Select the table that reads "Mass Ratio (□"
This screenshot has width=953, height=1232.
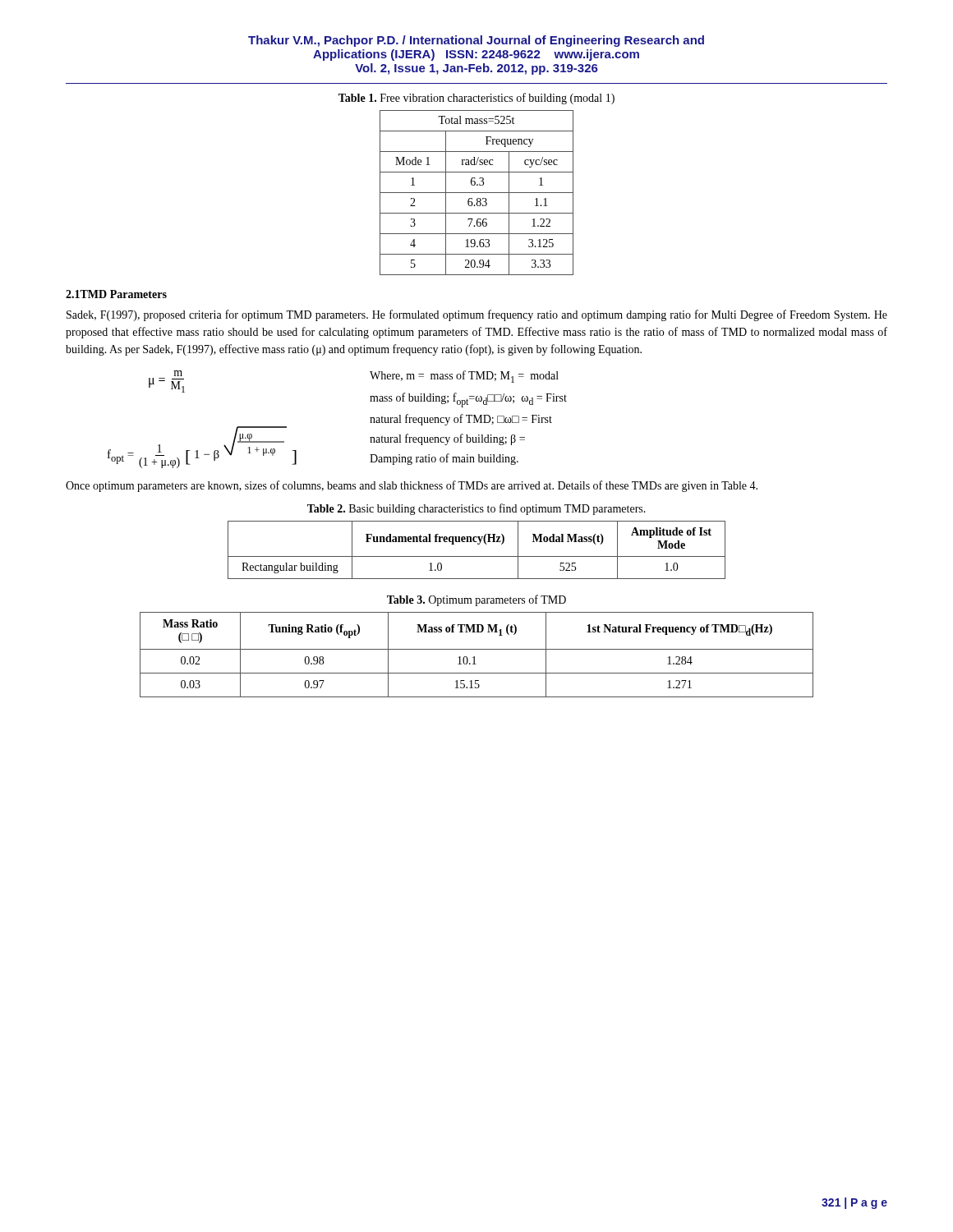coord(476,654)
